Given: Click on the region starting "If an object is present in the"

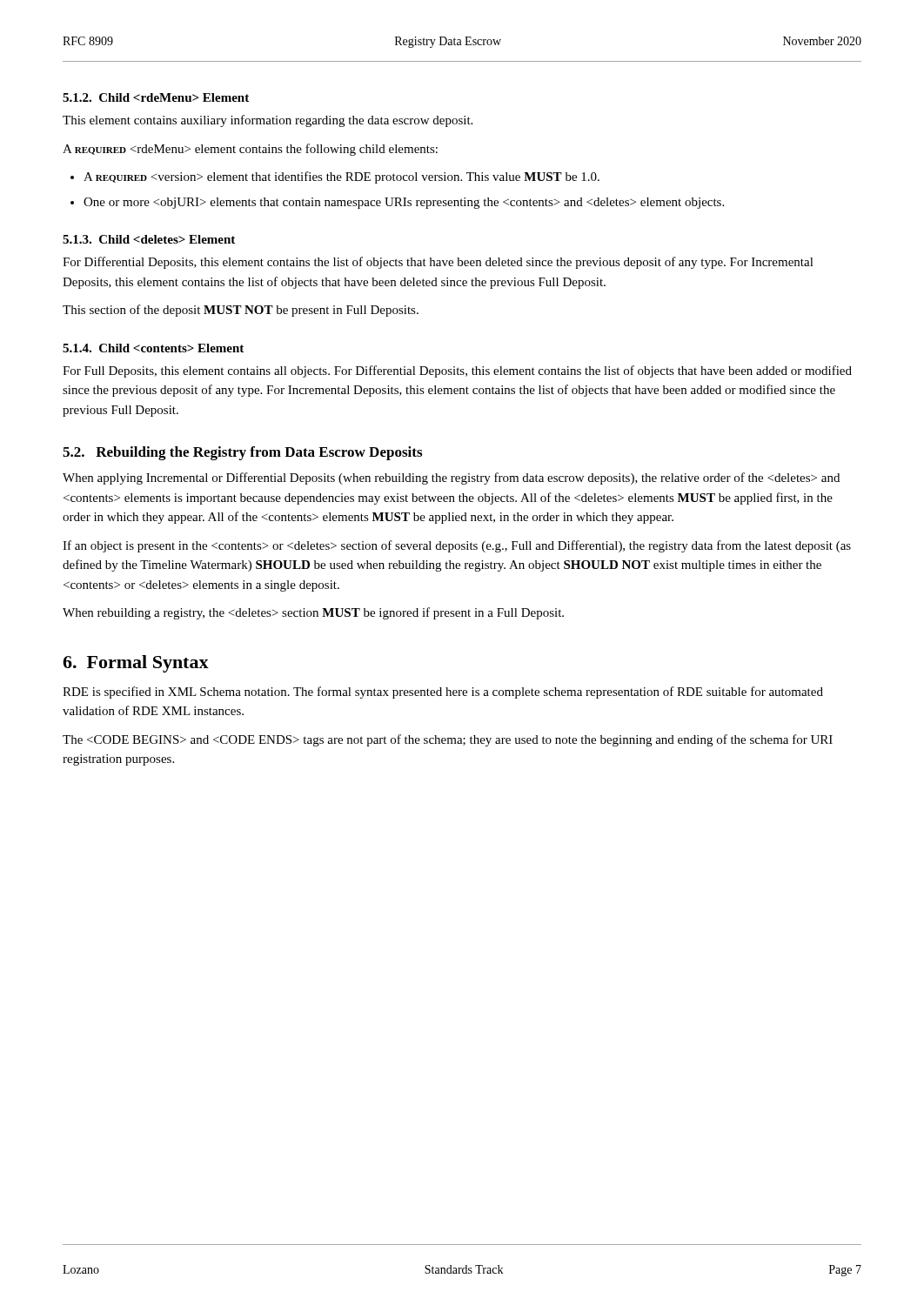Looking at the screenshot, I should click(462, 565).
